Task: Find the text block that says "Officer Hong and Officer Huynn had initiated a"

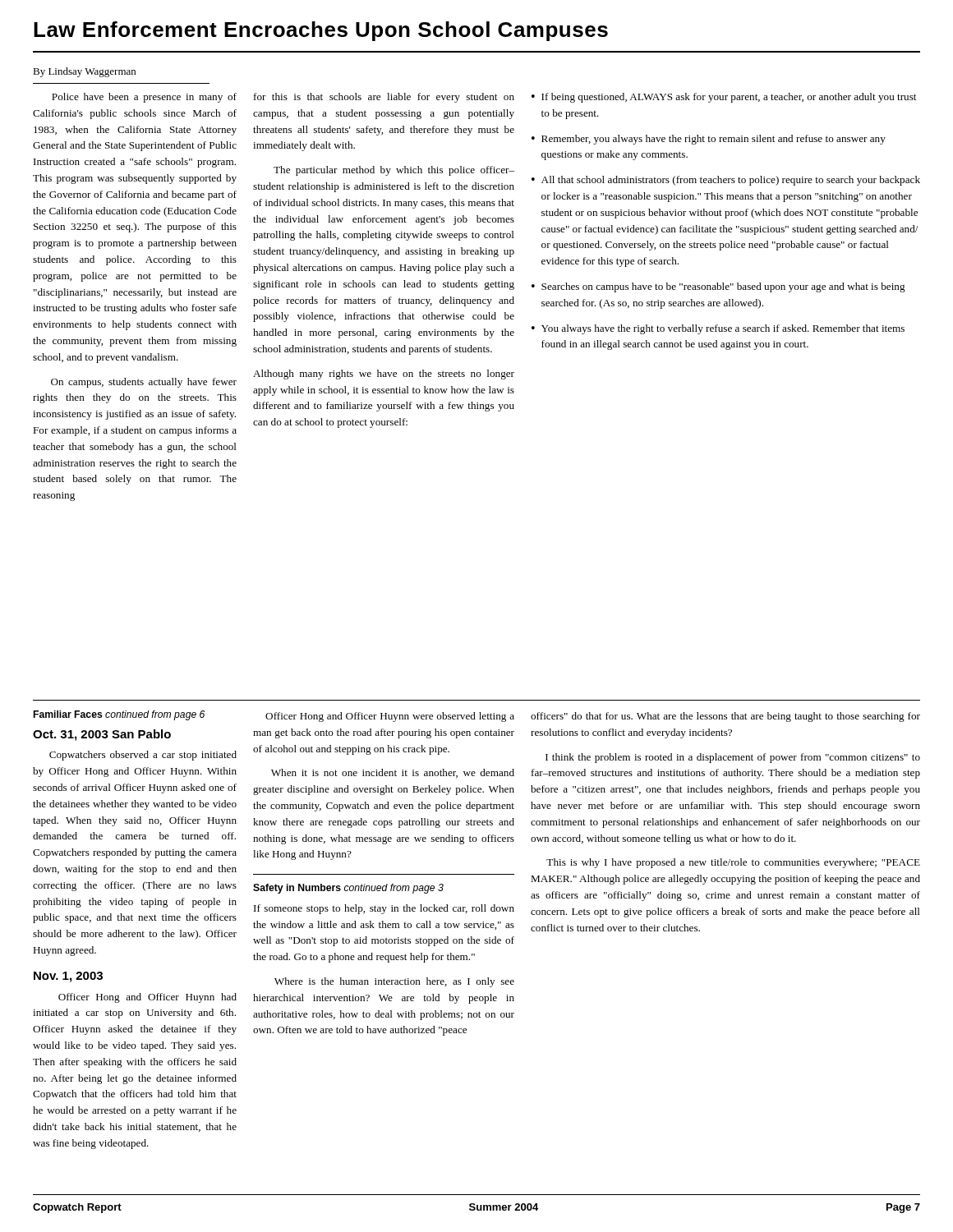Action: [135, 1070]
